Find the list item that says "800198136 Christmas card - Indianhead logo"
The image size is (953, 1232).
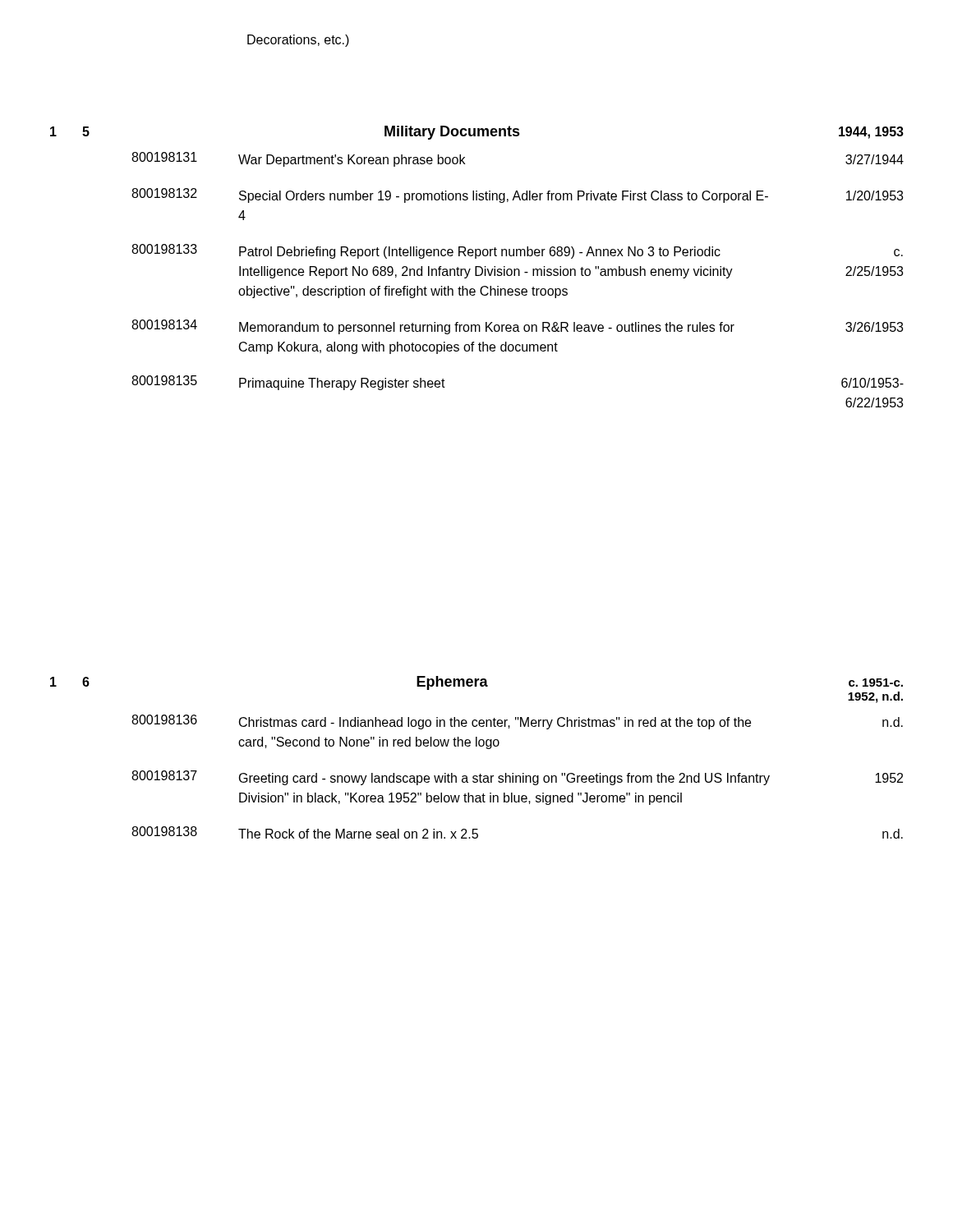click(x=518, y=733)
